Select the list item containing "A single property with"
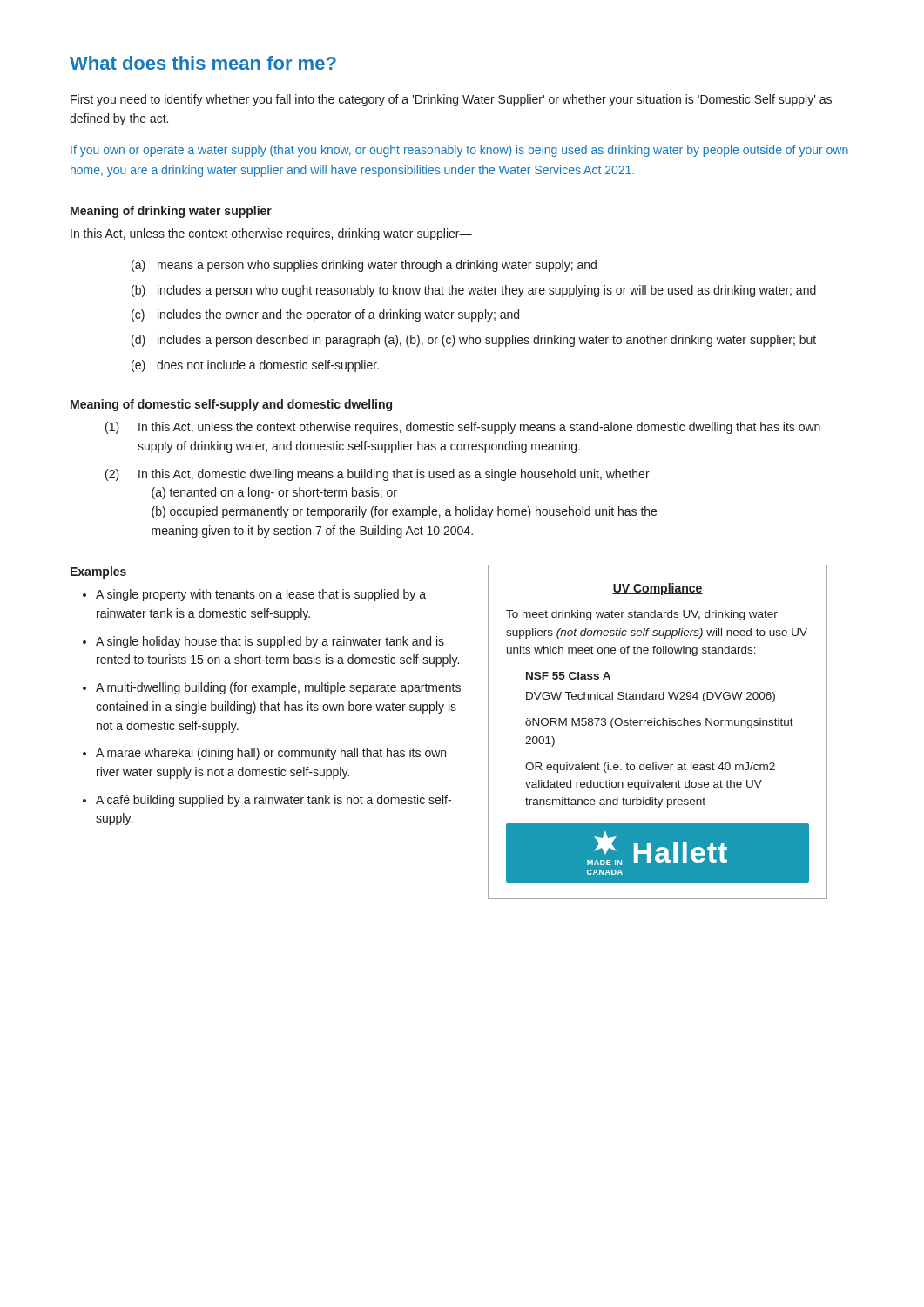 (261, 604)
